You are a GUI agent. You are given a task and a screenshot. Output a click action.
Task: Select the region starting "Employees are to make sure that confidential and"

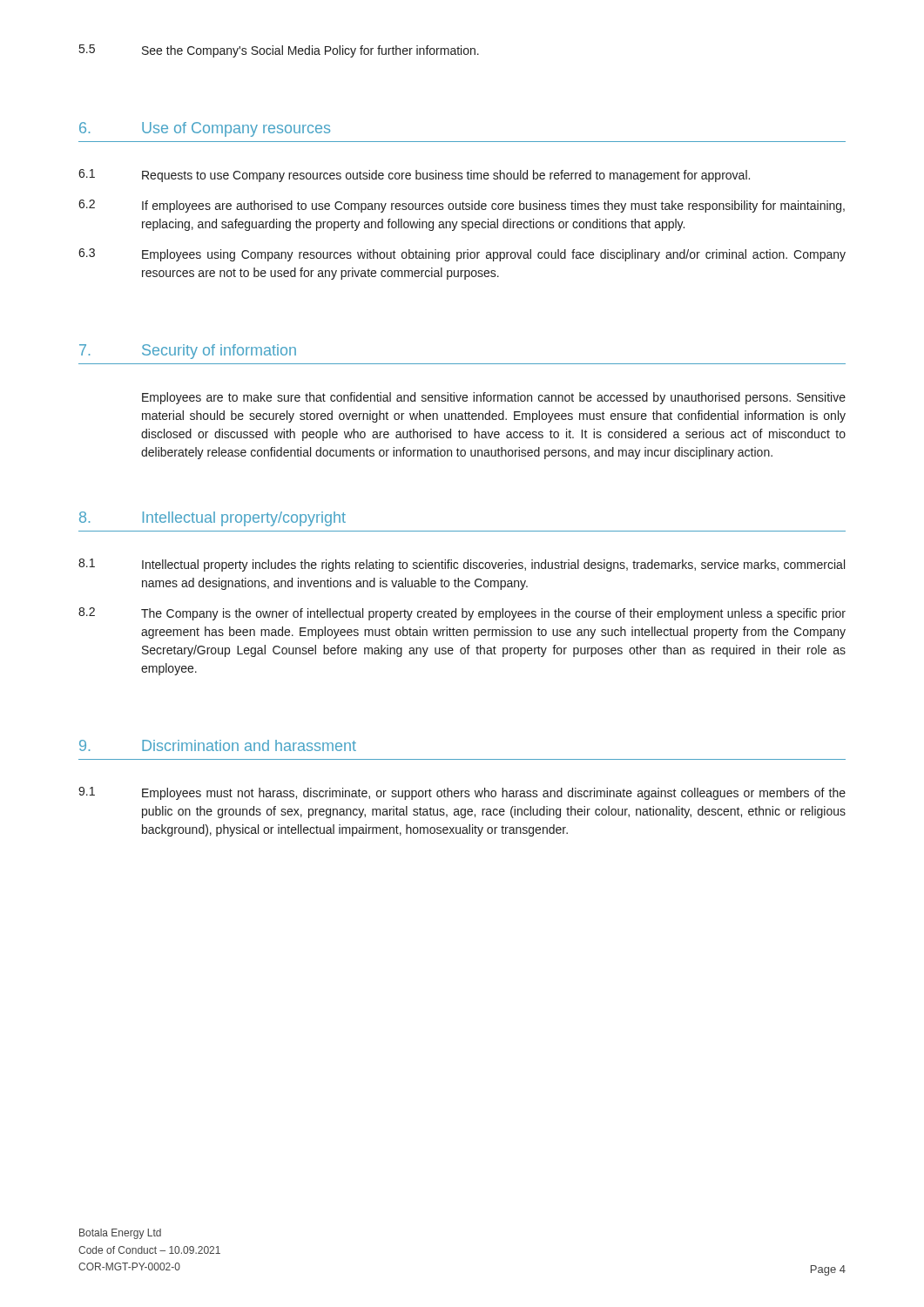click(x=462, y=425)
